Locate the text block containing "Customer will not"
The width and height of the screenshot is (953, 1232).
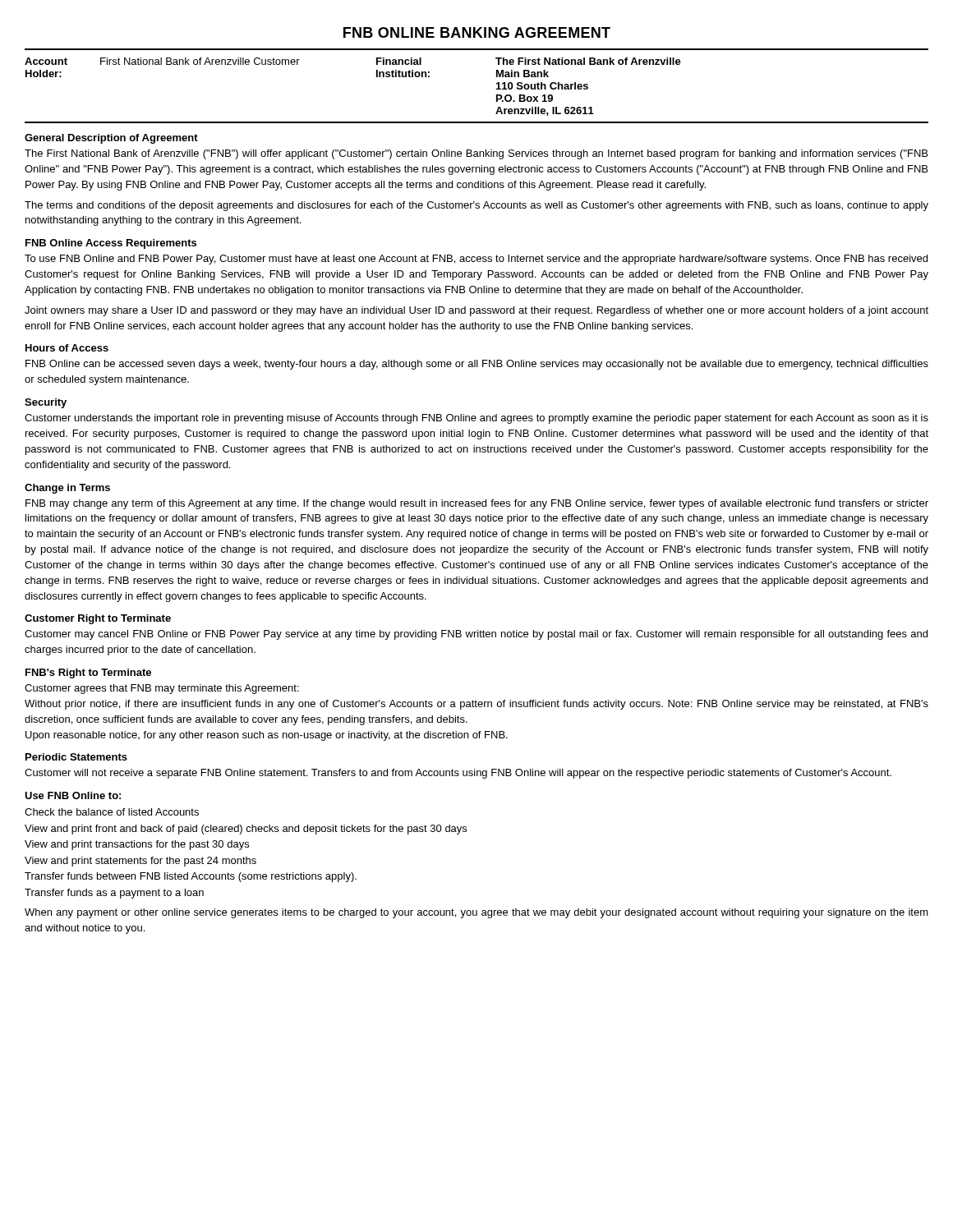tap(458, 773)
